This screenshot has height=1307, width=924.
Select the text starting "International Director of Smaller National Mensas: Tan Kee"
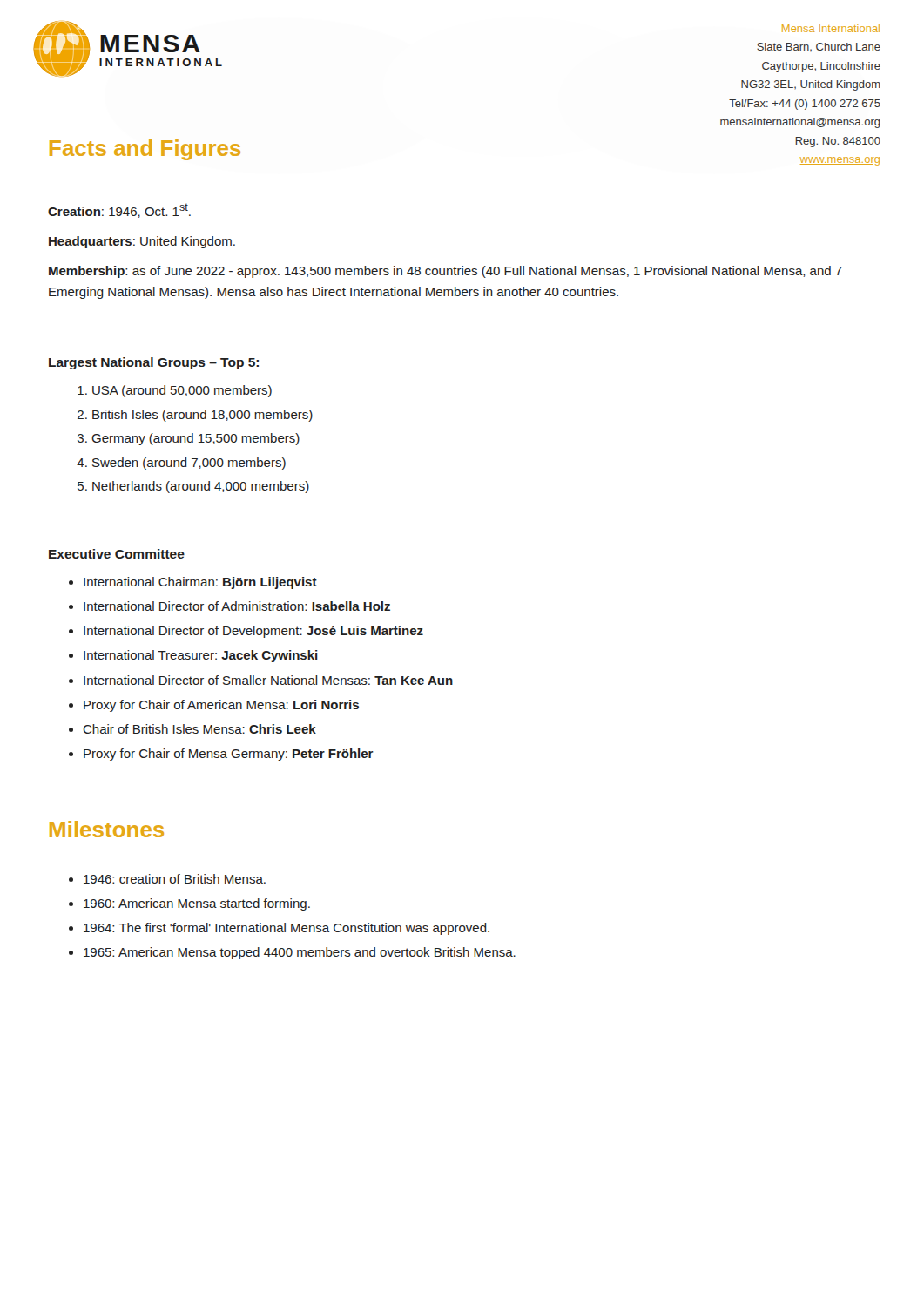click(268, 680)
